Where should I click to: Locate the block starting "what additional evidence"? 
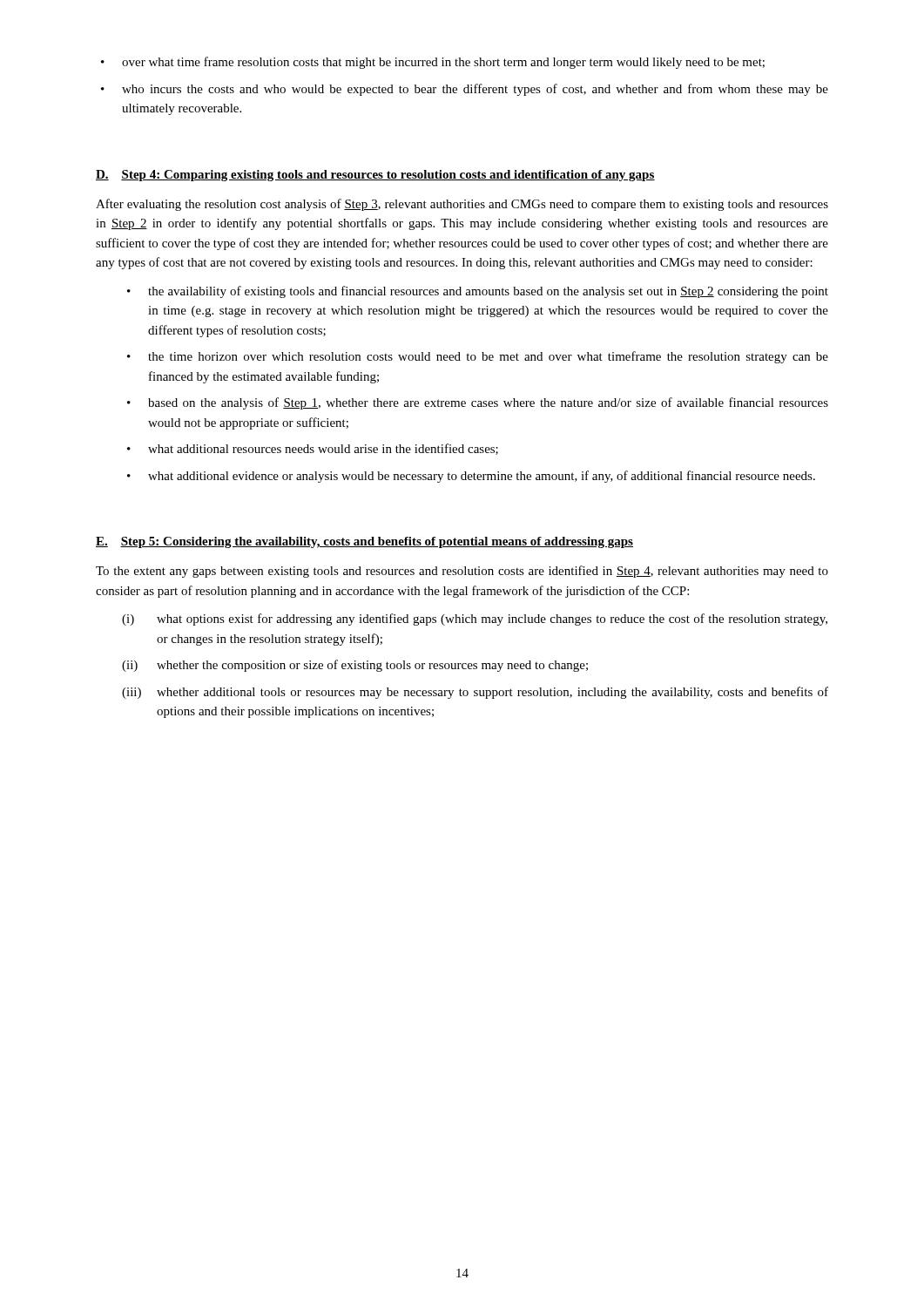pos(475,475)
